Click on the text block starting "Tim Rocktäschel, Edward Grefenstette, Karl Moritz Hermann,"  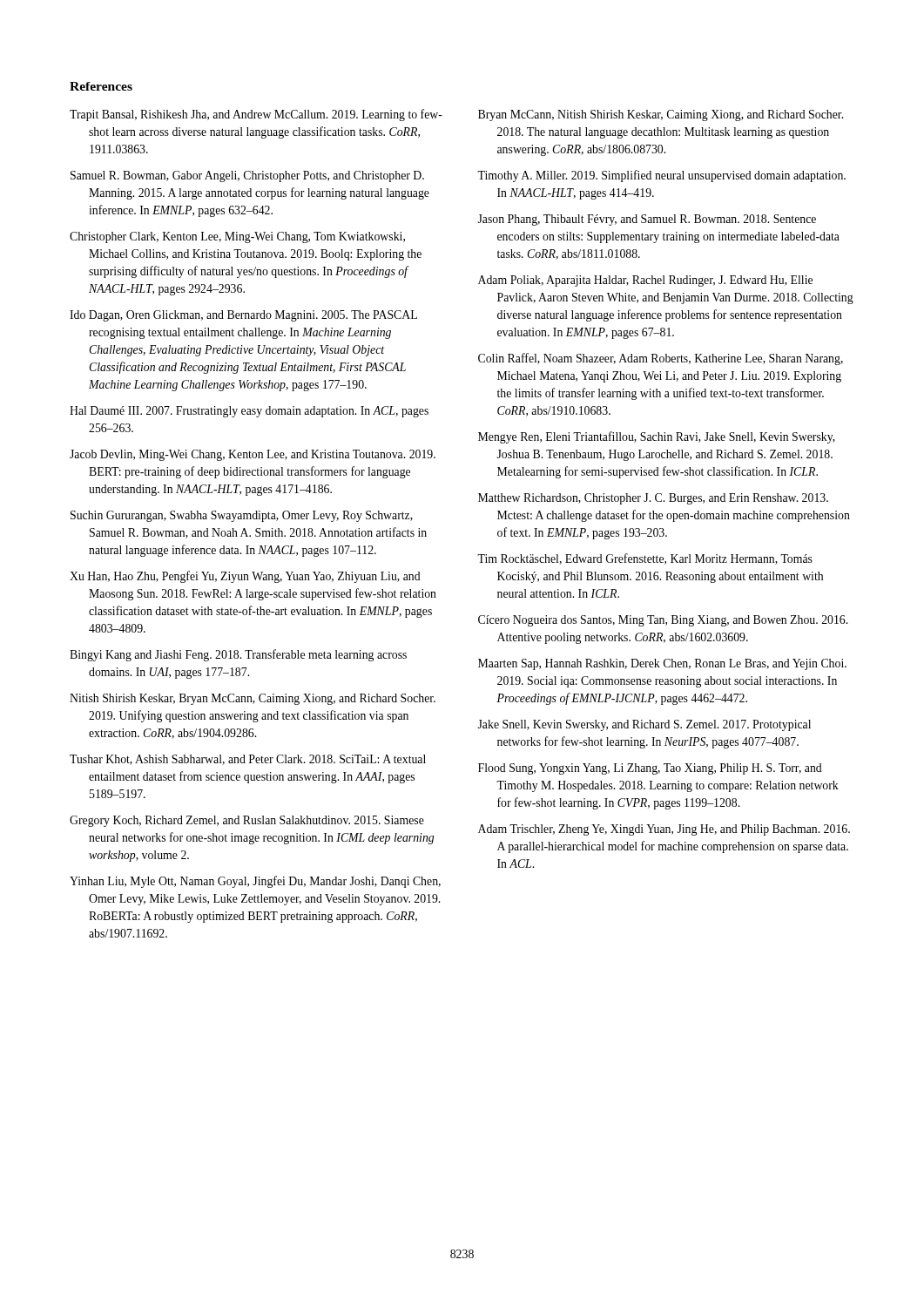coord(651,576)
